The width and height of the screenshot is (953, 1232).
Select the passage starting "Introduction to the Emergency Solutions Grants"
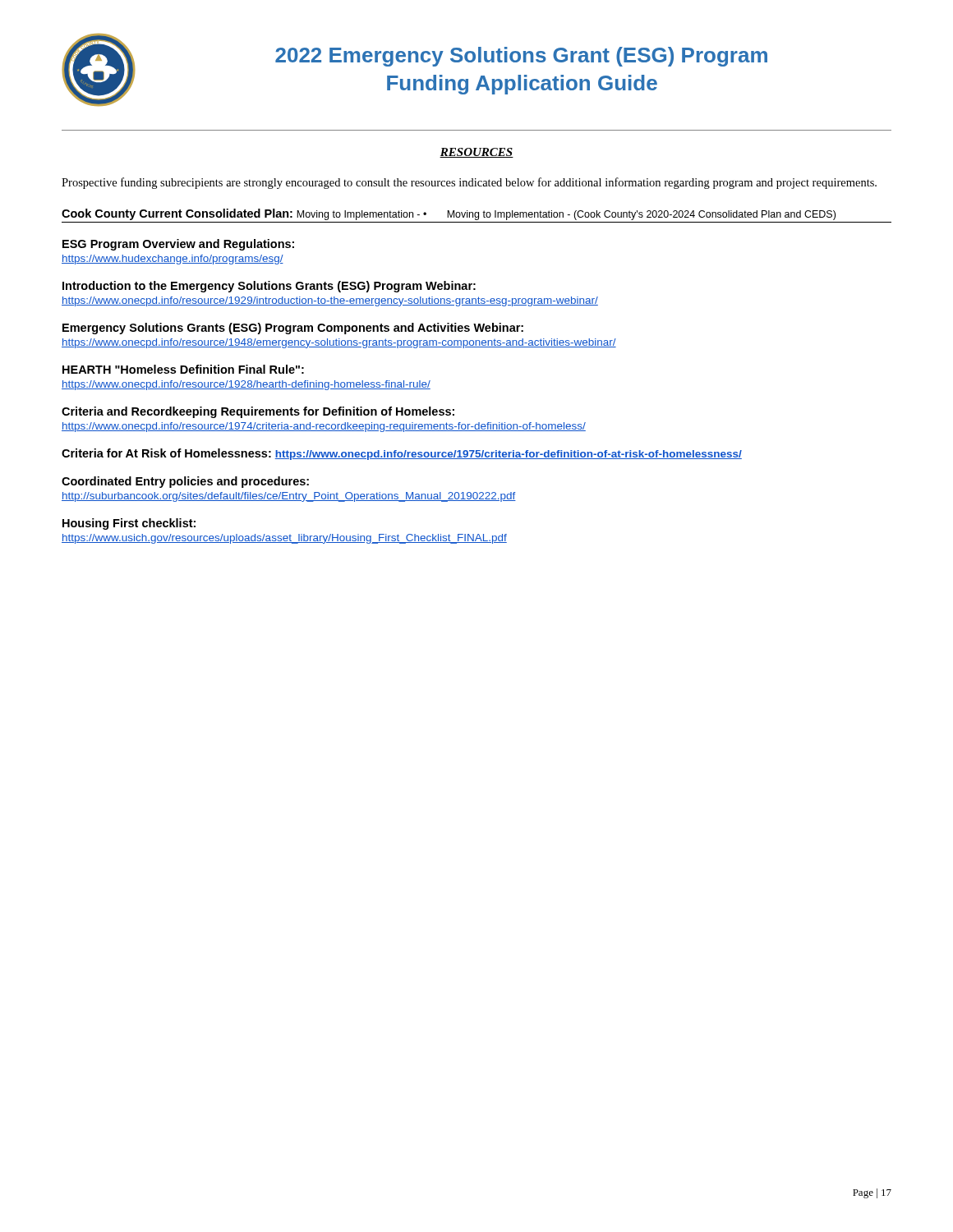coord(476,293)
